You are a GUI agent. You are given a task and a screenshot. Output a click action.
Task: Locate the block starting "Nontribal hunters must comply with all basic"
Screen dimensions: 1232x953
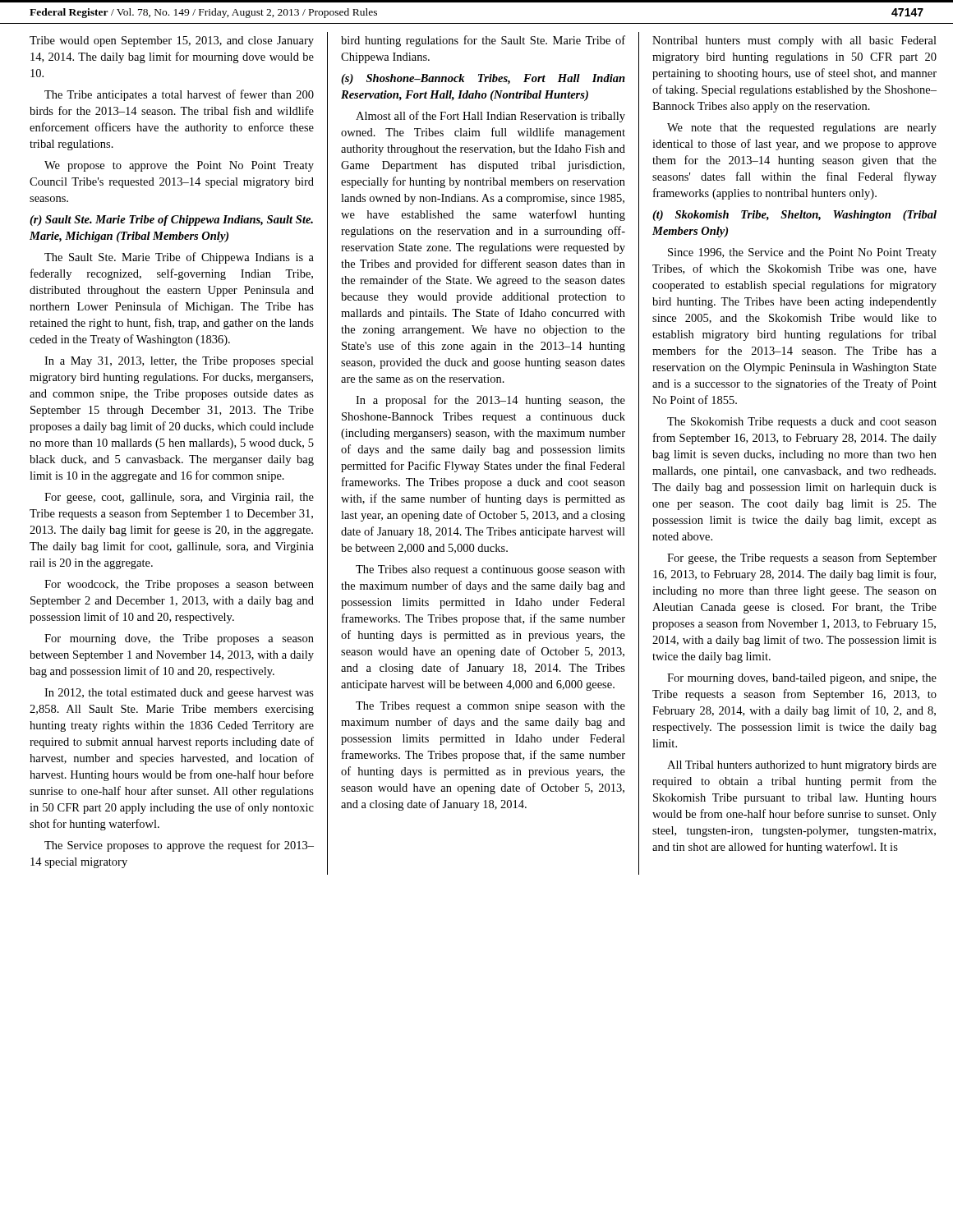[x=794, y=444]
